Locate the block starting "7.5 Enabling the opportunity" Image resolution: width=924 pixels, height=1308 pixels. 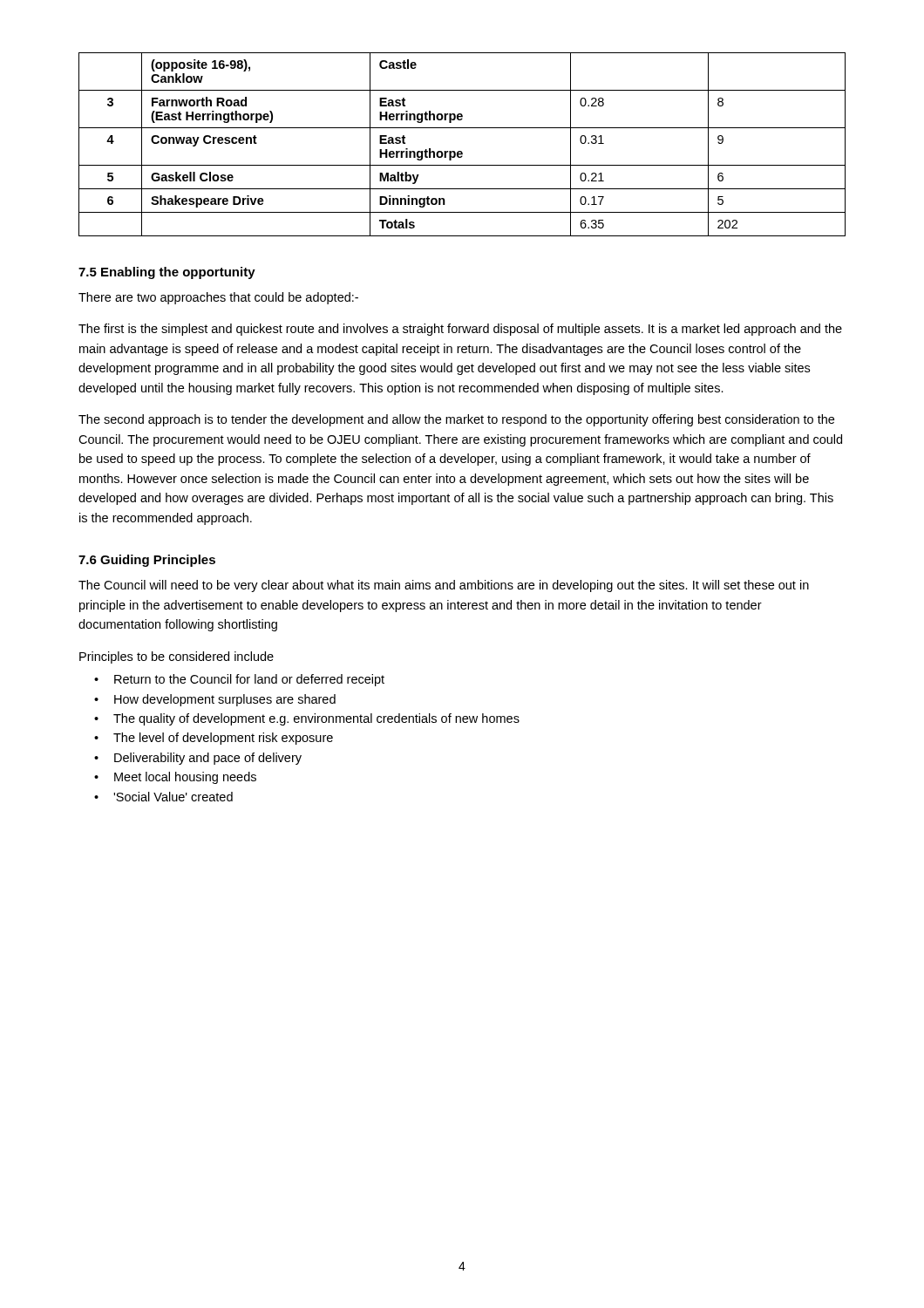click(x=167, y=272)
